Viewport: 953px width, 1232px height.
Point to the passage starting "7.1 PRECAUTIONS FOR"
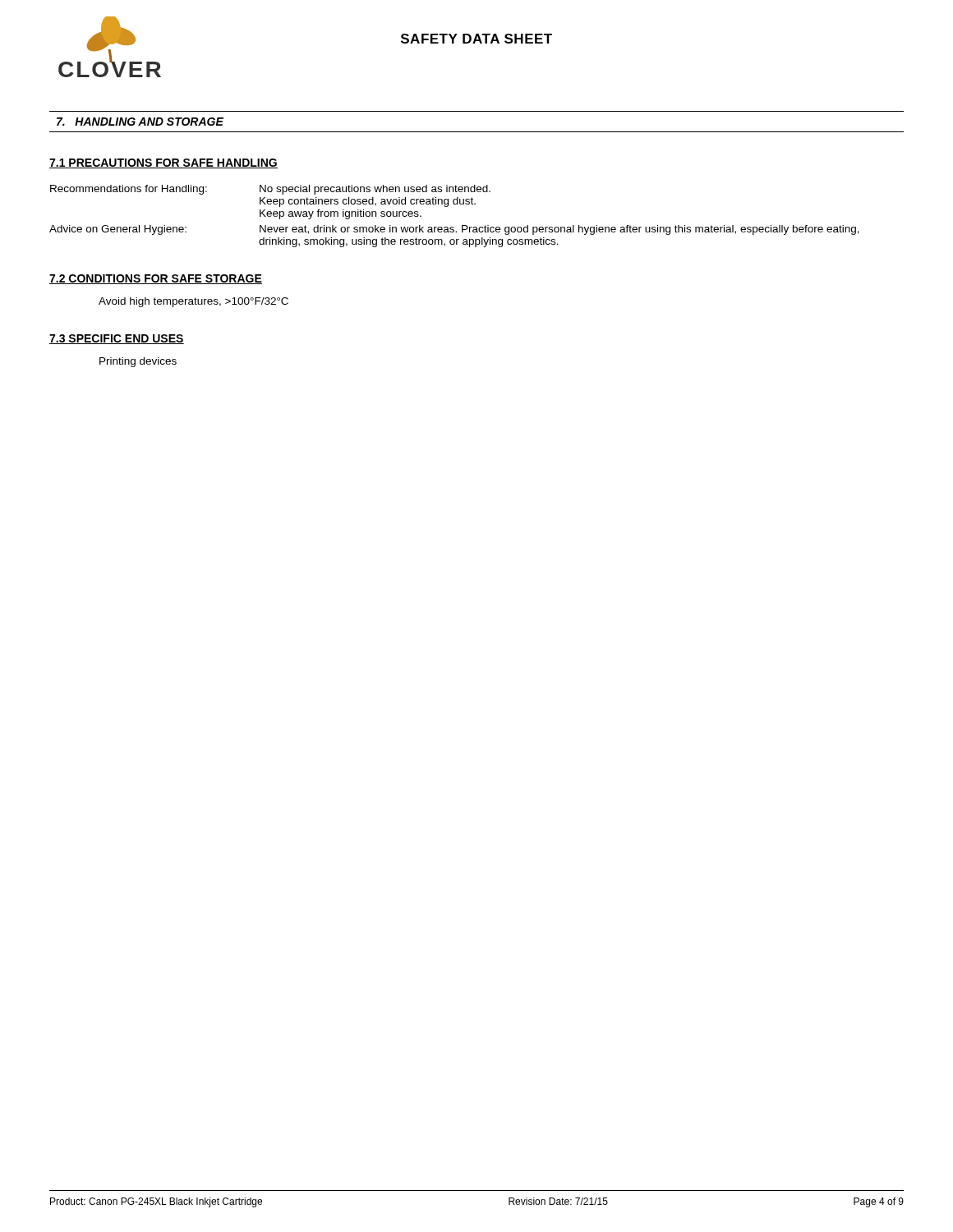coord(163,163)
